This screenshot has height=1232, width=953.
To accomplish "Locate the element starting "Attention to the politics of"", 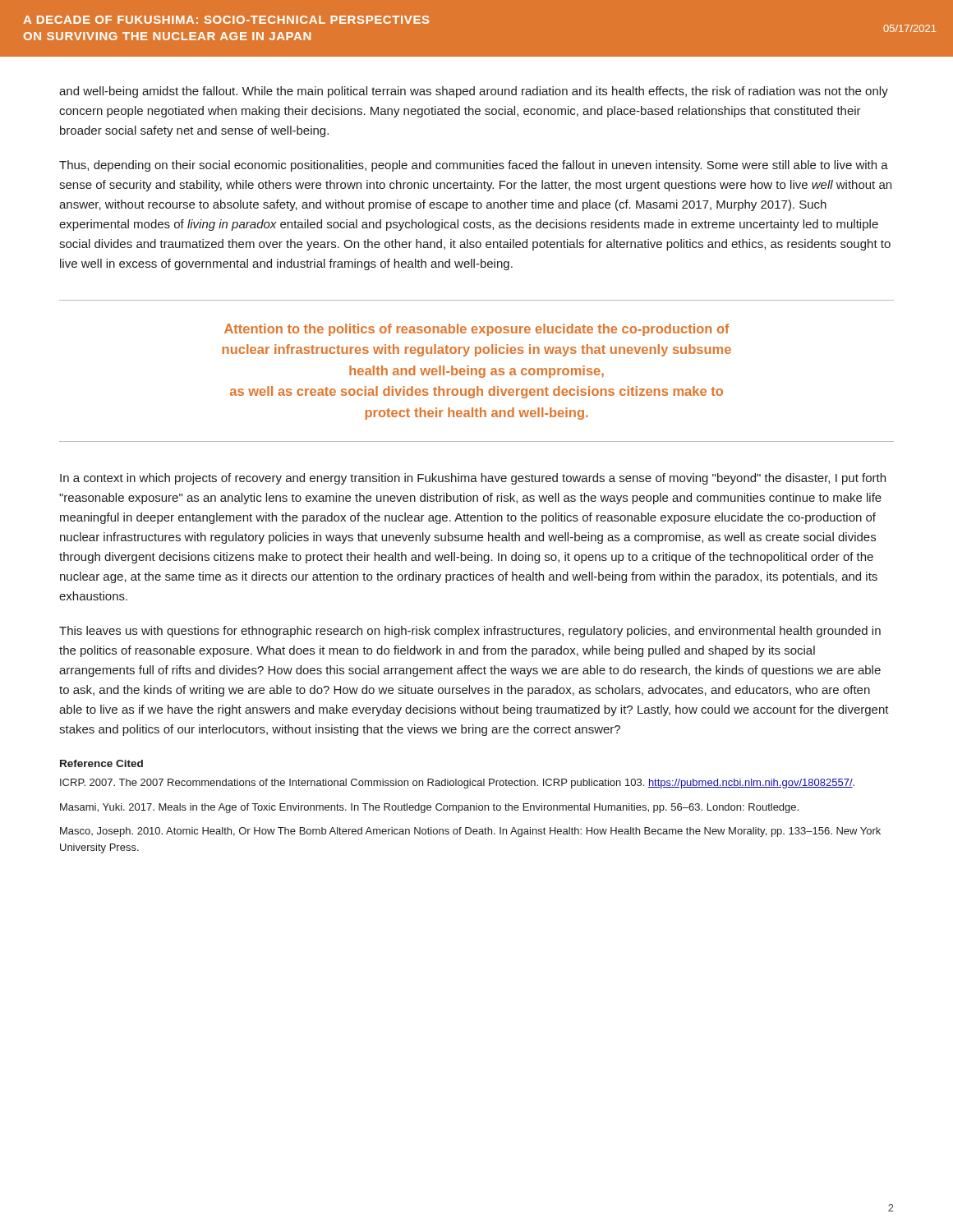I will pyautogui.click(x=476, y=371).
